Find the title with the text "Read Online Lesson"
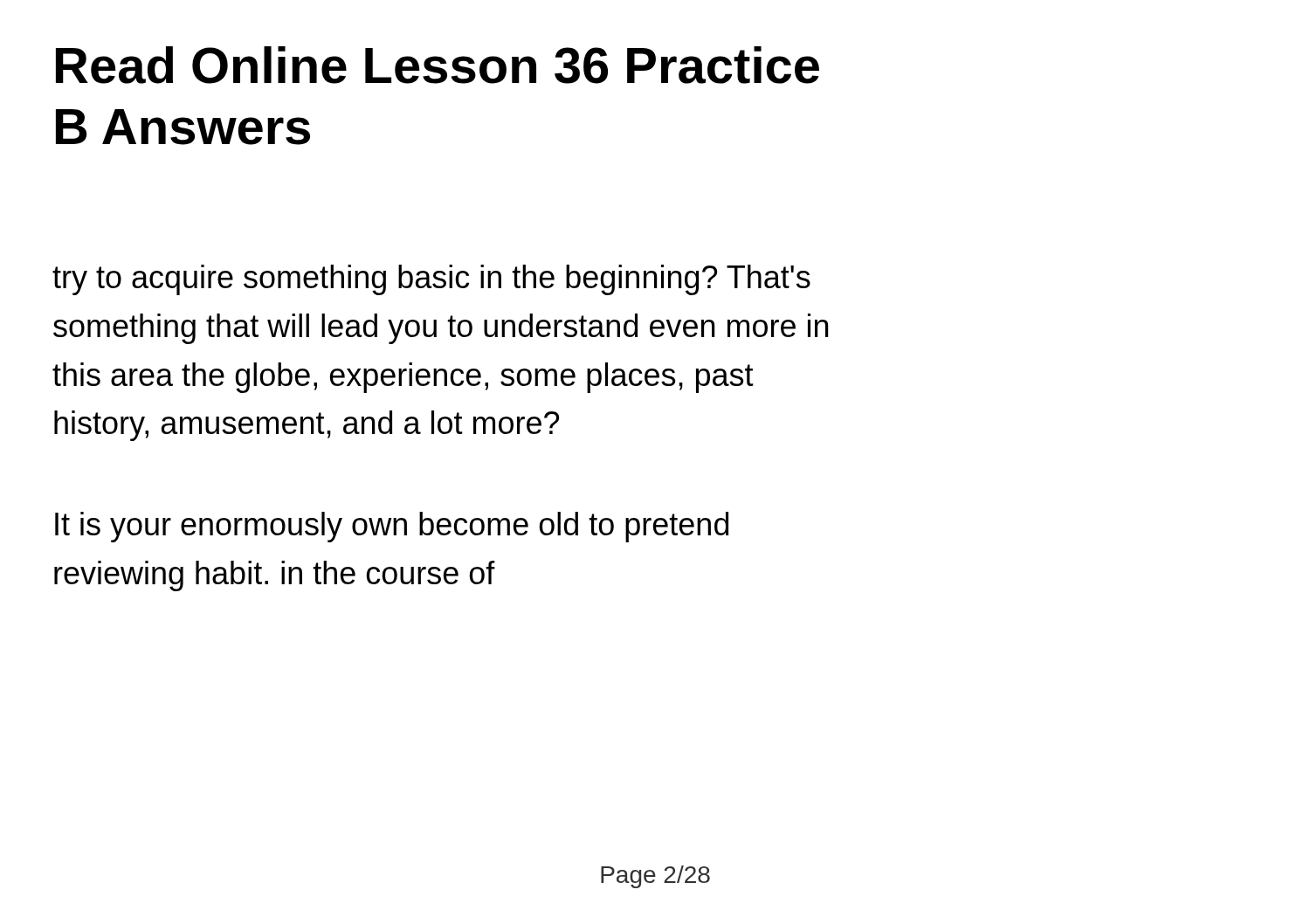This screenshot has width=1310, height=924. (445, 96)
